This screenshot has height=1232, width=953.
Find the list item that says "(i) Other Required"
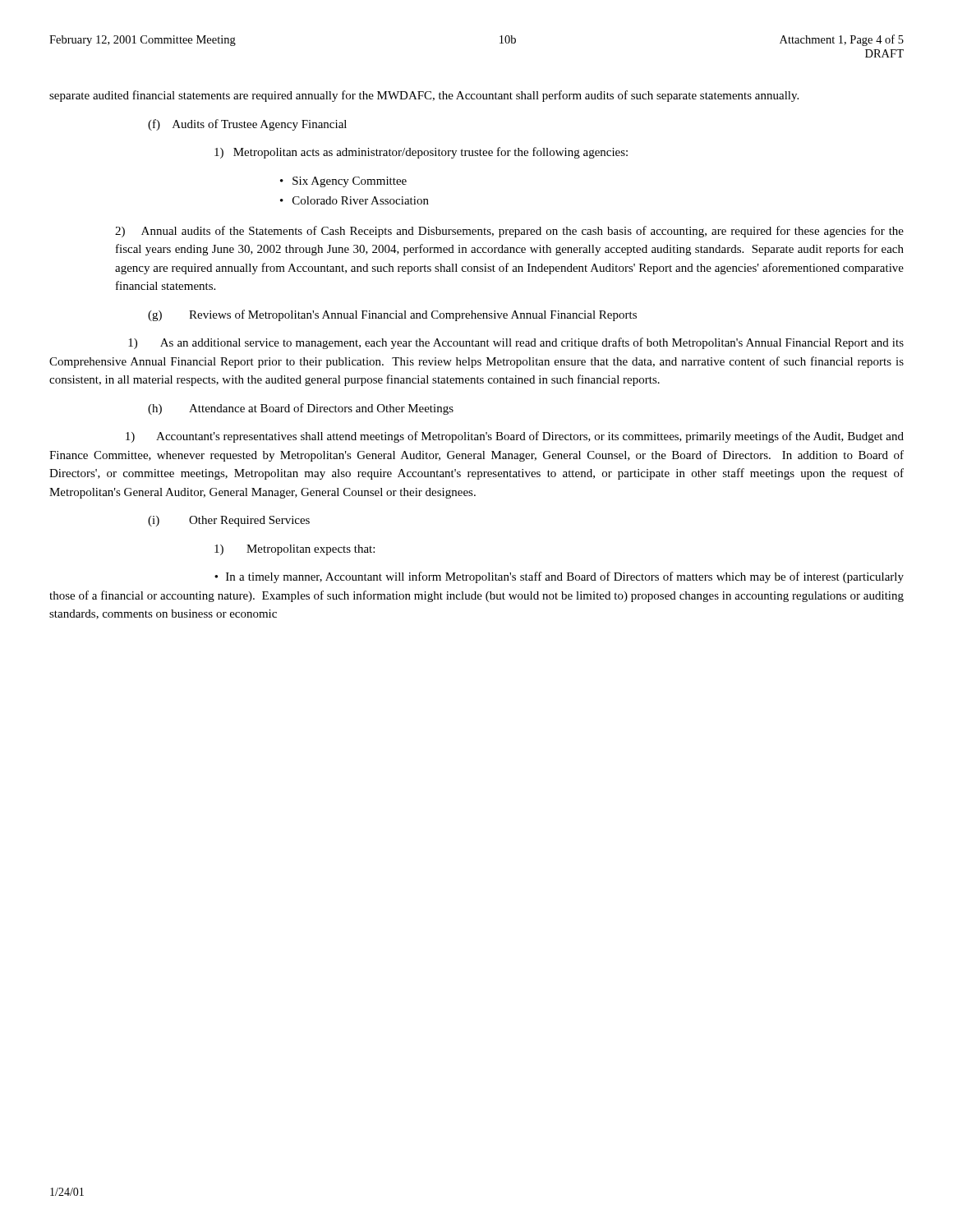point(229,520)
